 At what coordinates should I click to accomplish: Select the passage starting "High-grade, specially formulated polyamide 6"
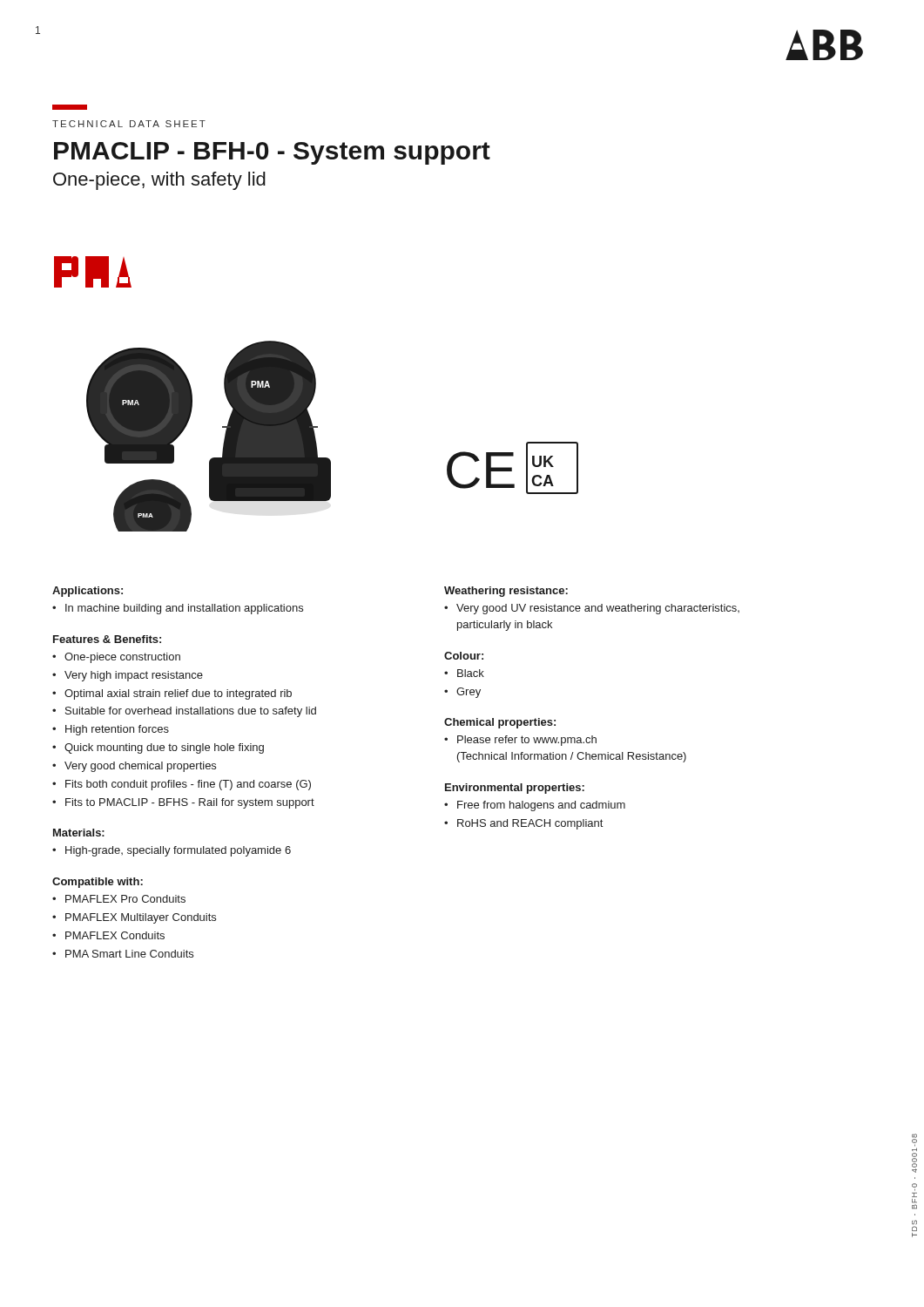pyautogui.click(x=178, y=850)
